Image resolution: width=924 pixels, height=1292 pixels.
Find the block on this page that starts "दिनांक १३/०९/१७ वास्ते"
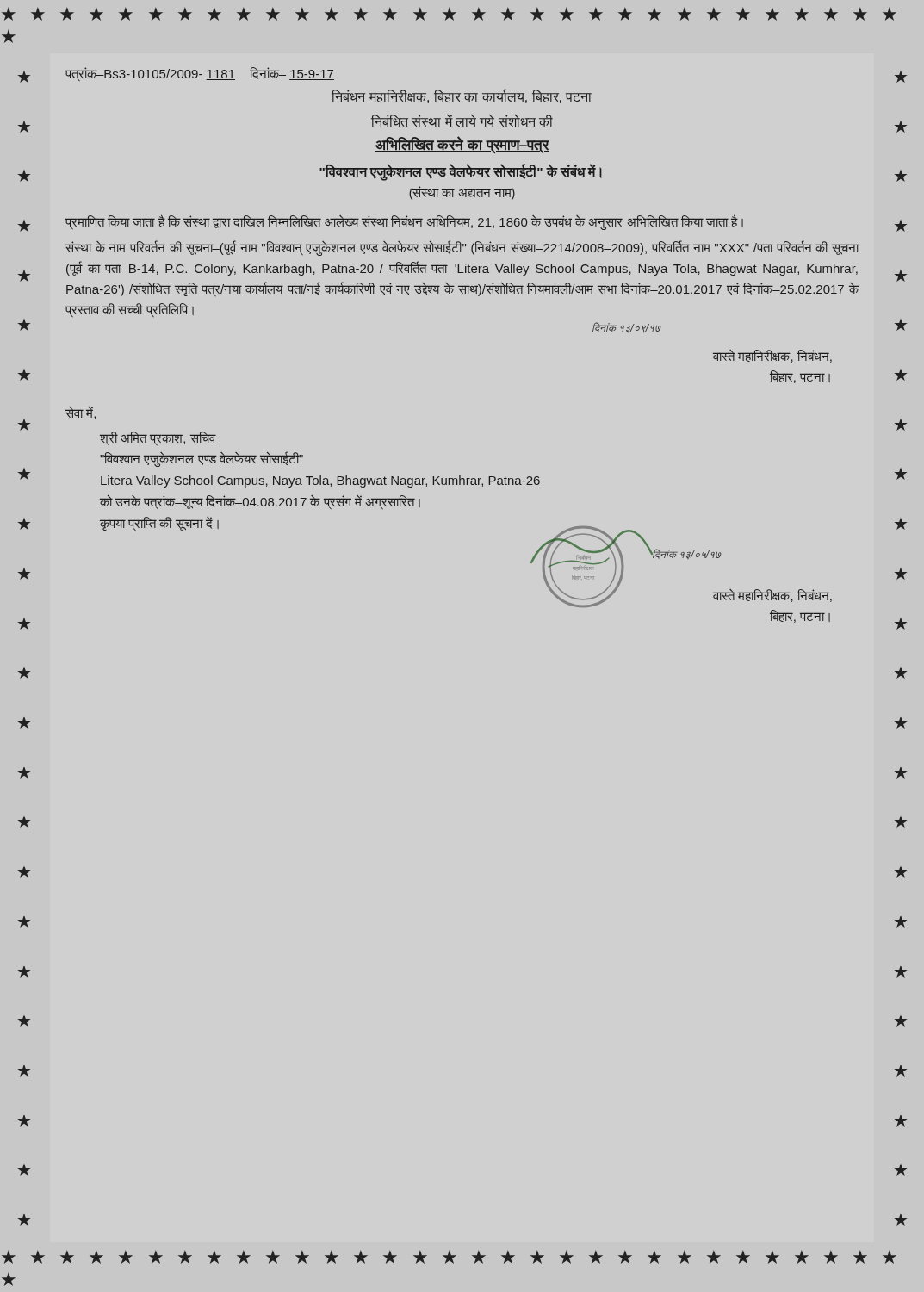pos(772,356)
